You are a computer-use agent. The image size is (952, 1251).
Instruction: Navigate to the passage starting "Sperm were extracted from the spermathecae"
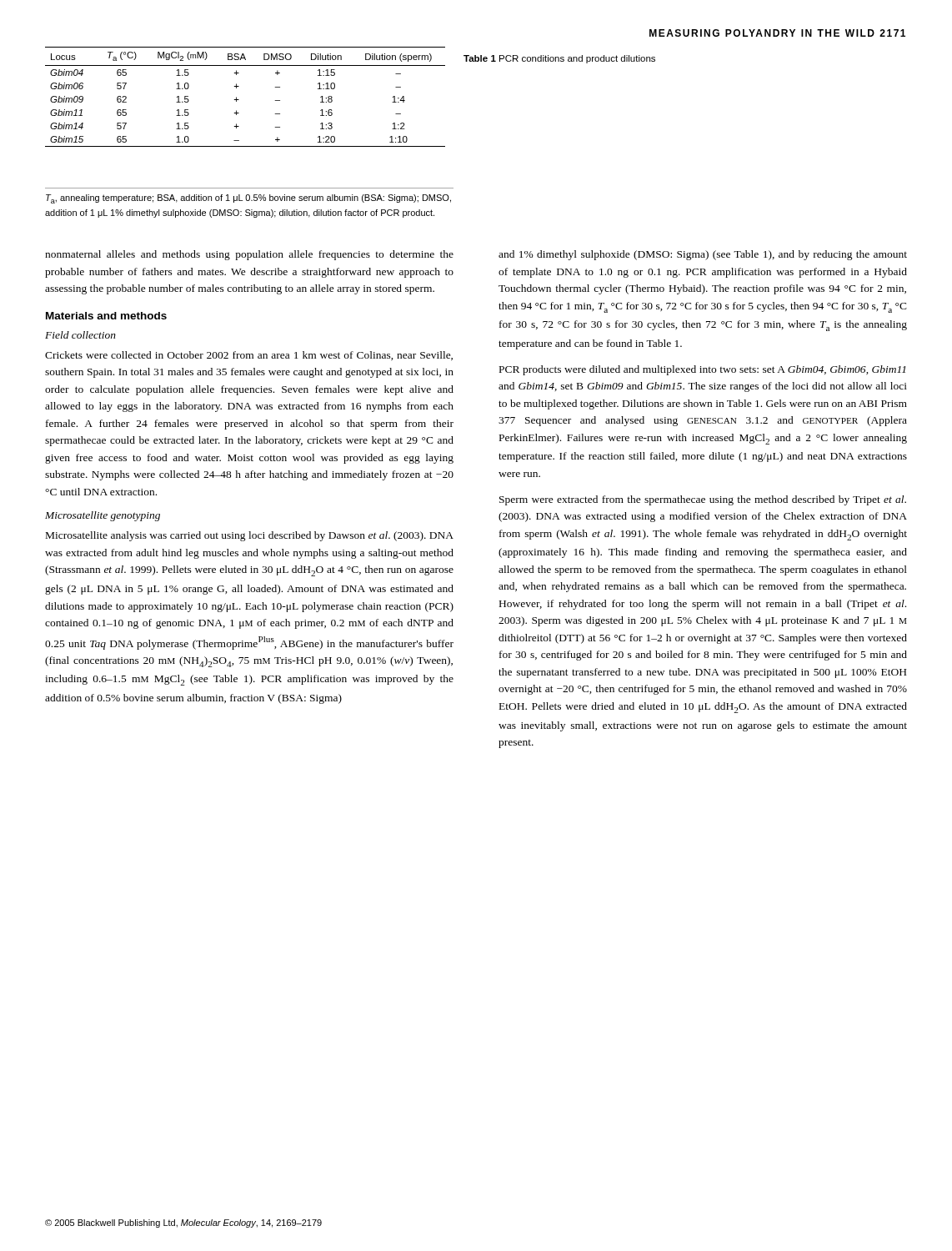(x=703, y=620)
